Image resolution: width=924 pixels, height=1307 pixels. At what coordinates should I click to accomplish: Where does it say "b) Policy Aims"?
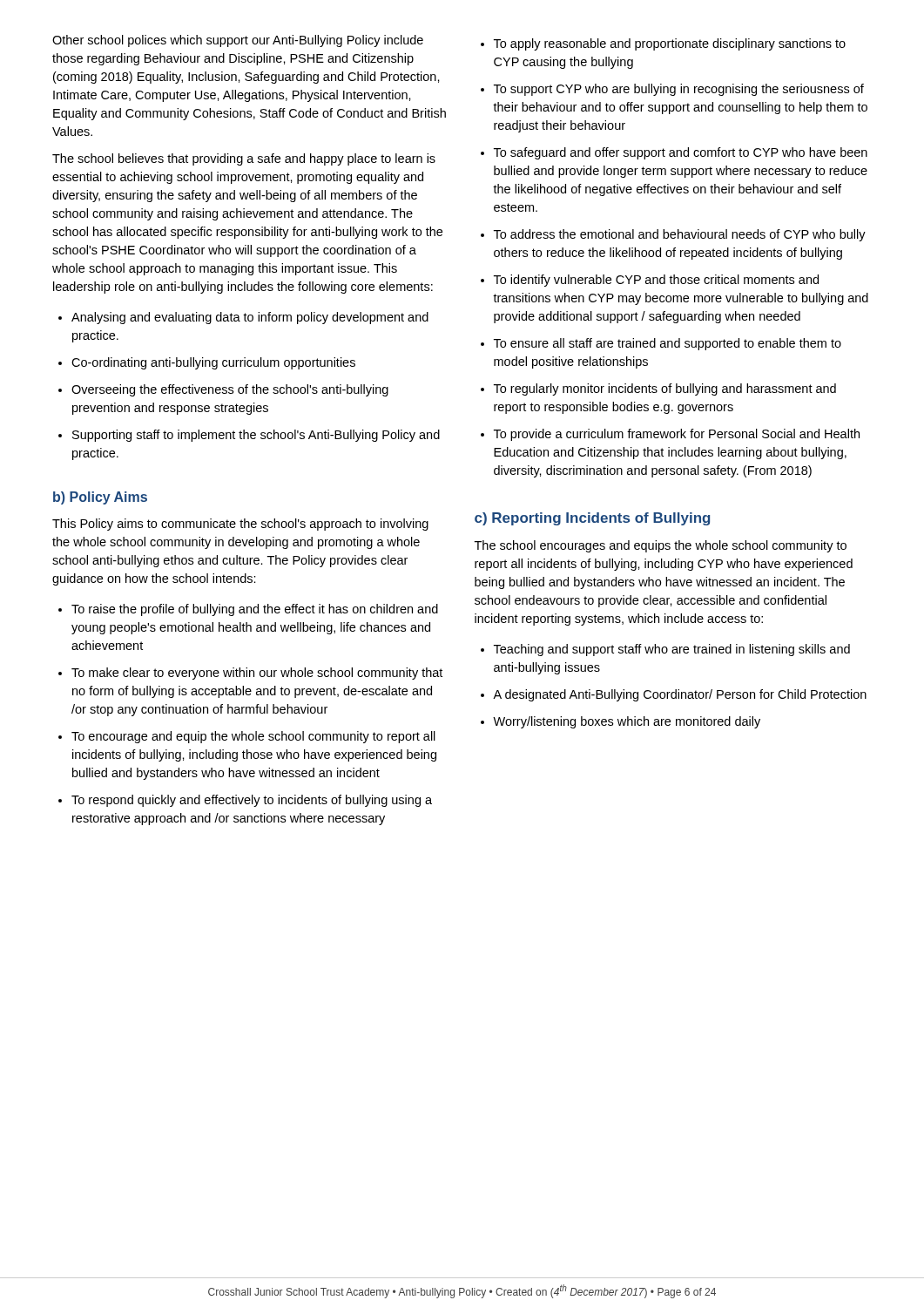point(100,498)
